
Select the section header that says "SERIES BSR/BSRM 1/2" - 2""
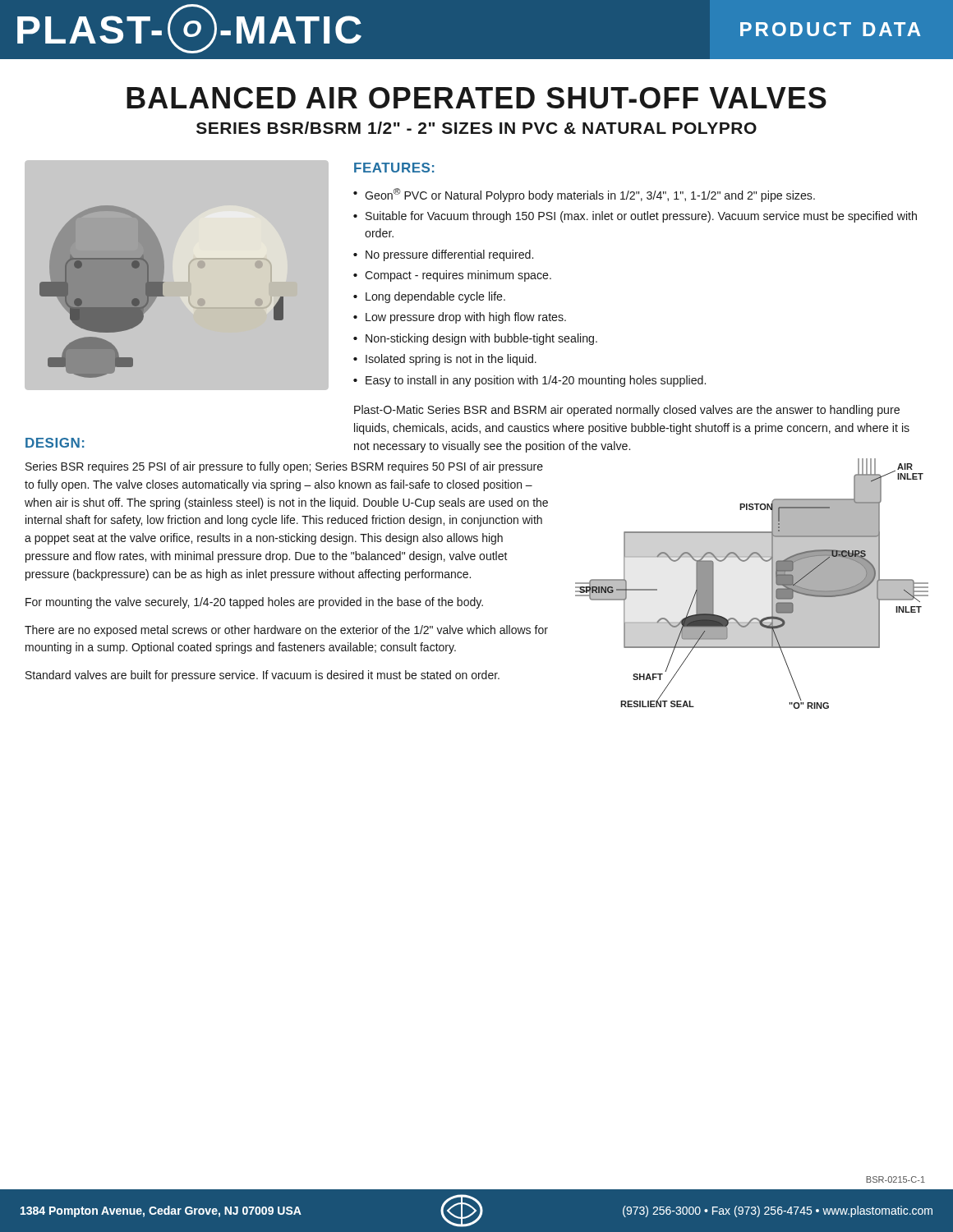click(476, 128)
